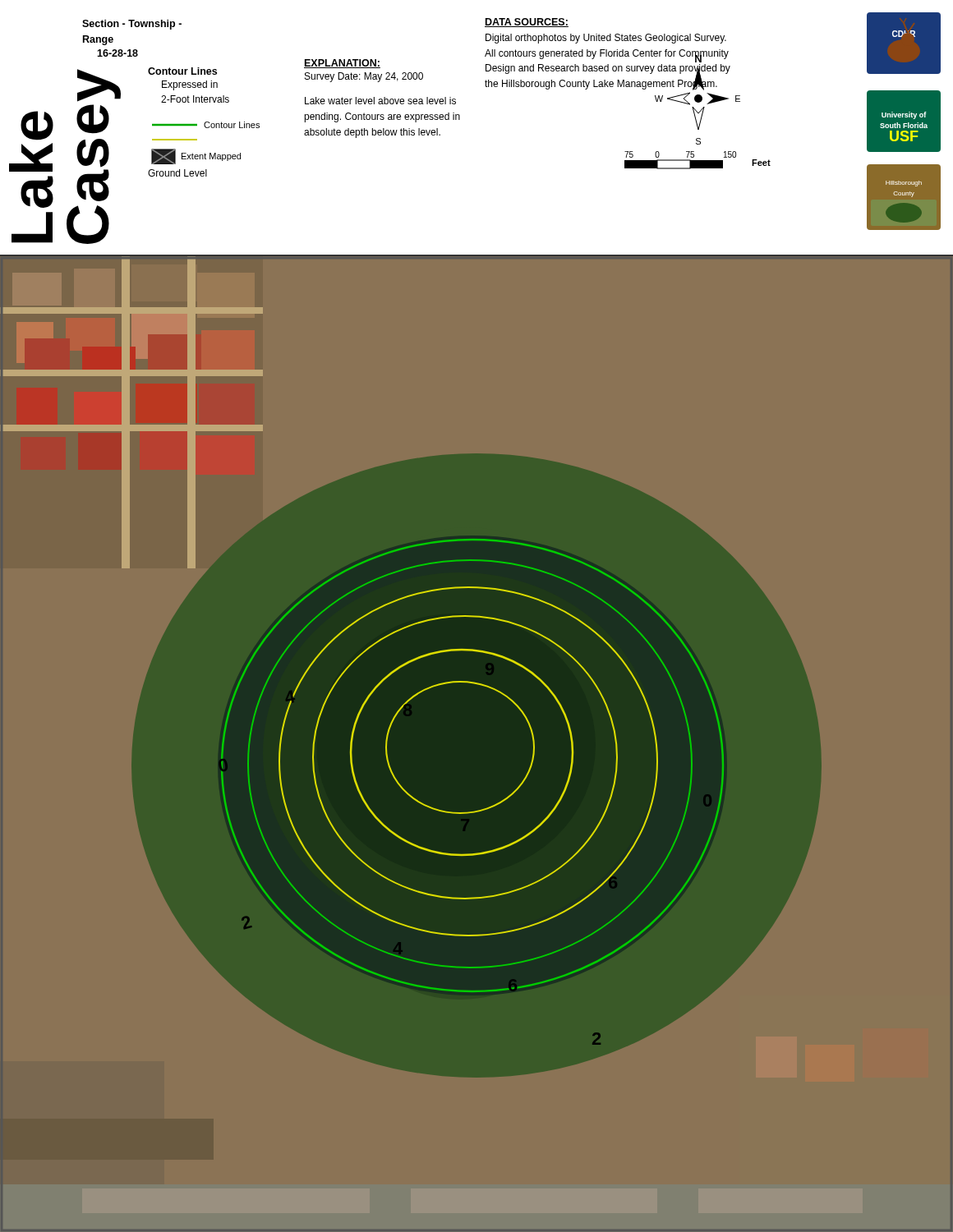Find the text block with the text "EXPLANATION: Survey Date:"

click(x=386, y=99)
